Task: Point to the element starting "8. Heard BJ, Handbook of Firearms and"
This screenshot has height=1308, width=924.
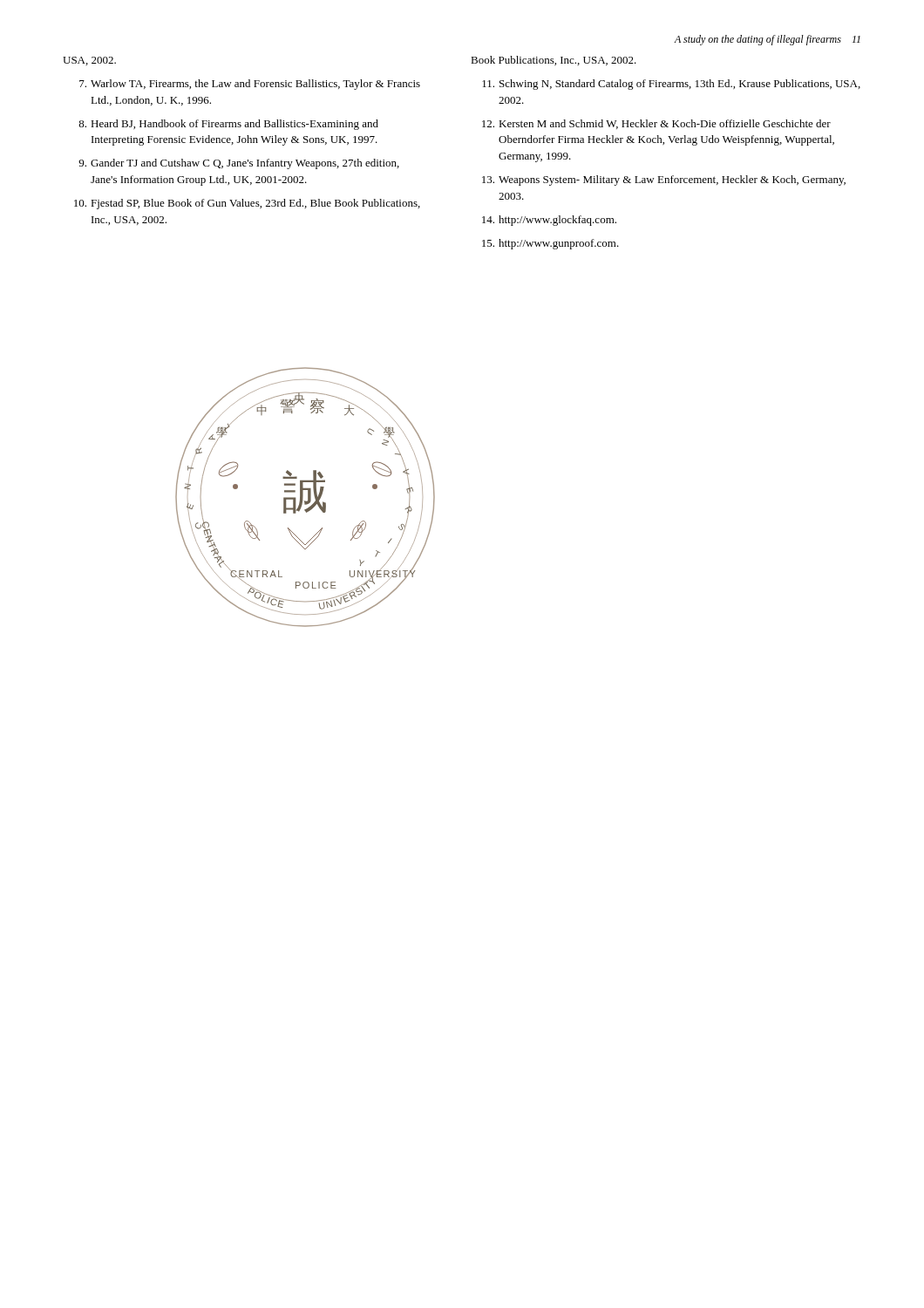Action: pyautogui.click(x=246, y=132)
